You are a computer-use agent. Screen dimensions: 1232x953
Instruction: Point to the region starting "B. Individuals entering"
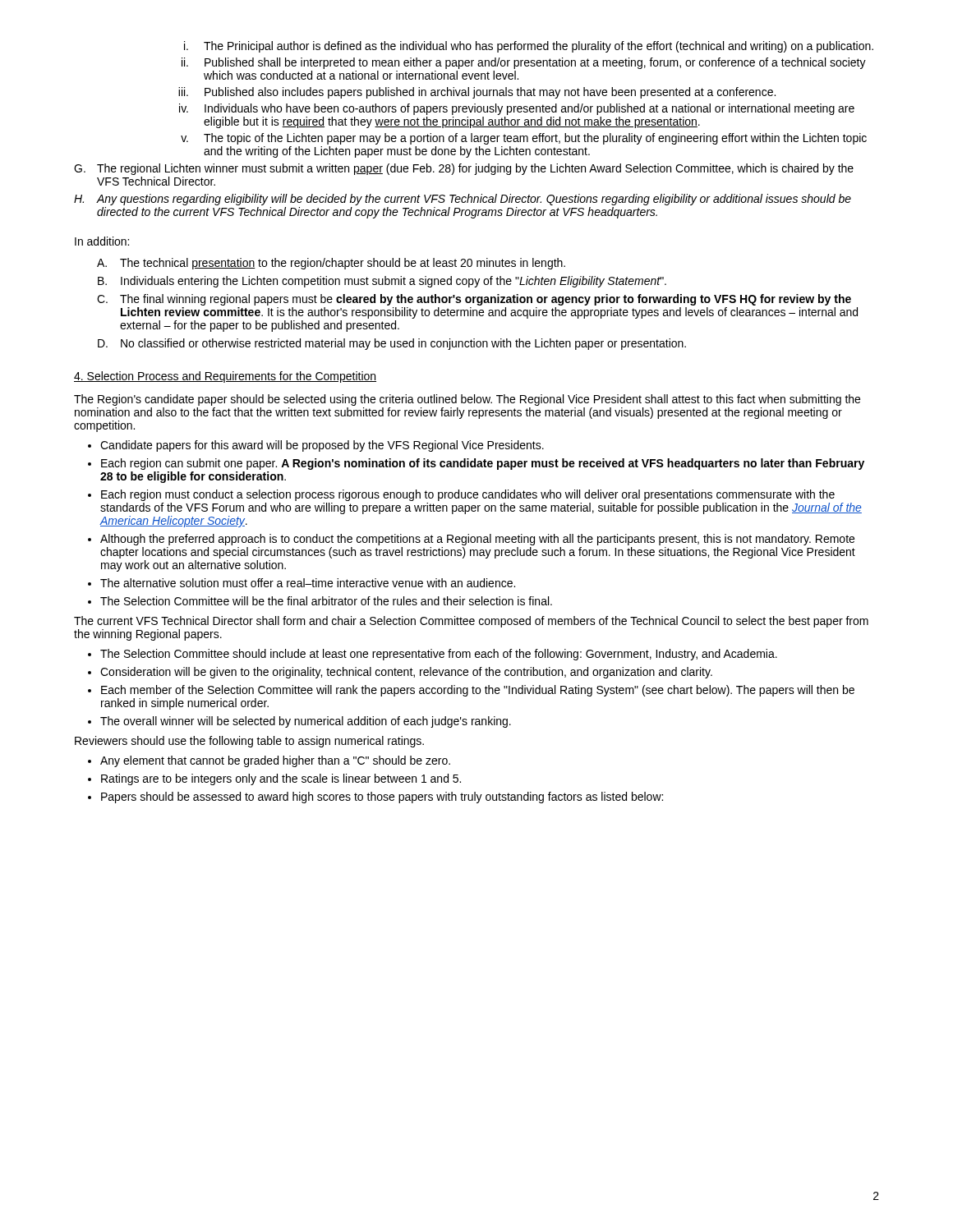point(382,281)
